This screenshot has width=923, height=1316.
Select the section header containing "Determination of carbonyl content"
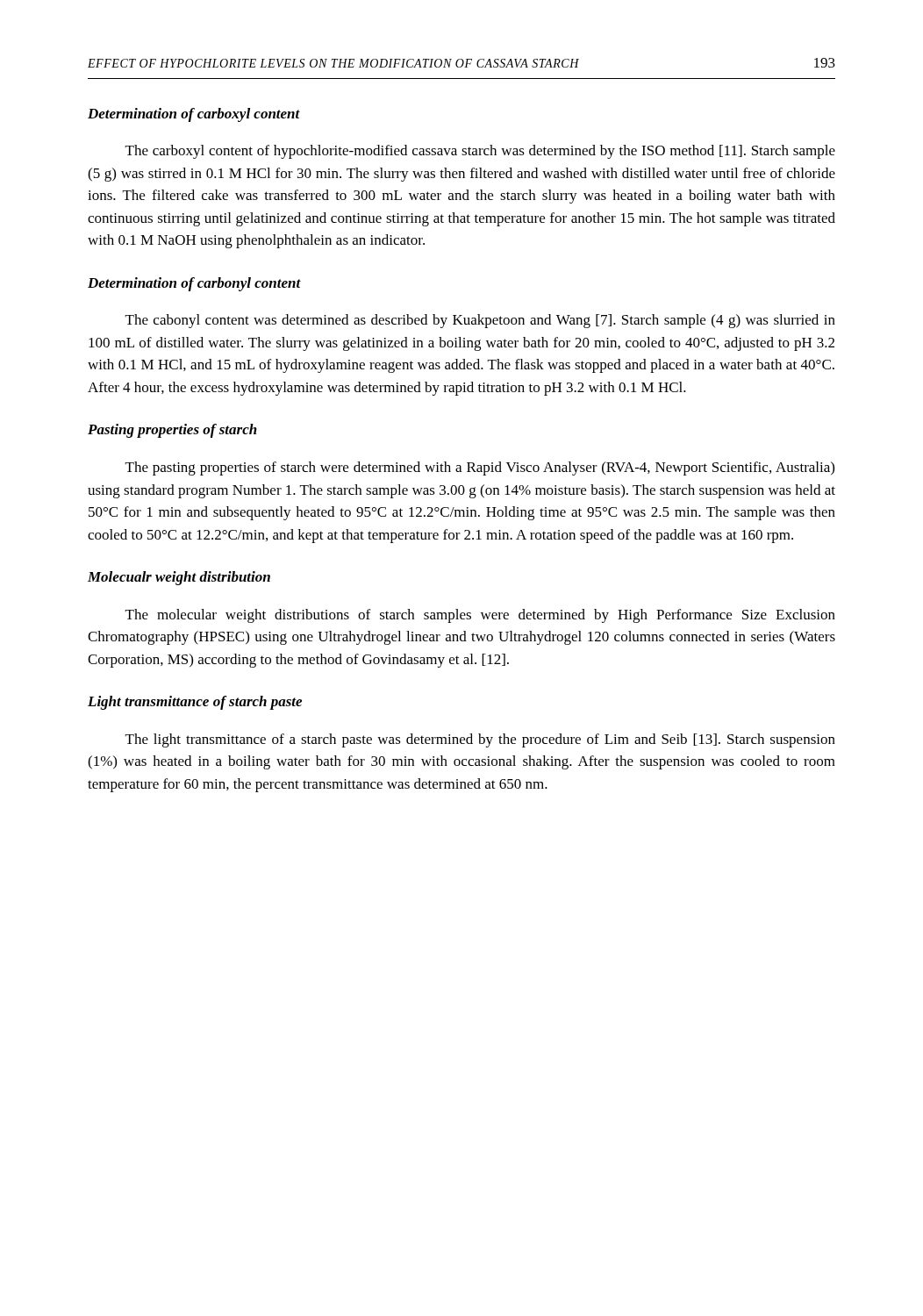coord(194,284)
